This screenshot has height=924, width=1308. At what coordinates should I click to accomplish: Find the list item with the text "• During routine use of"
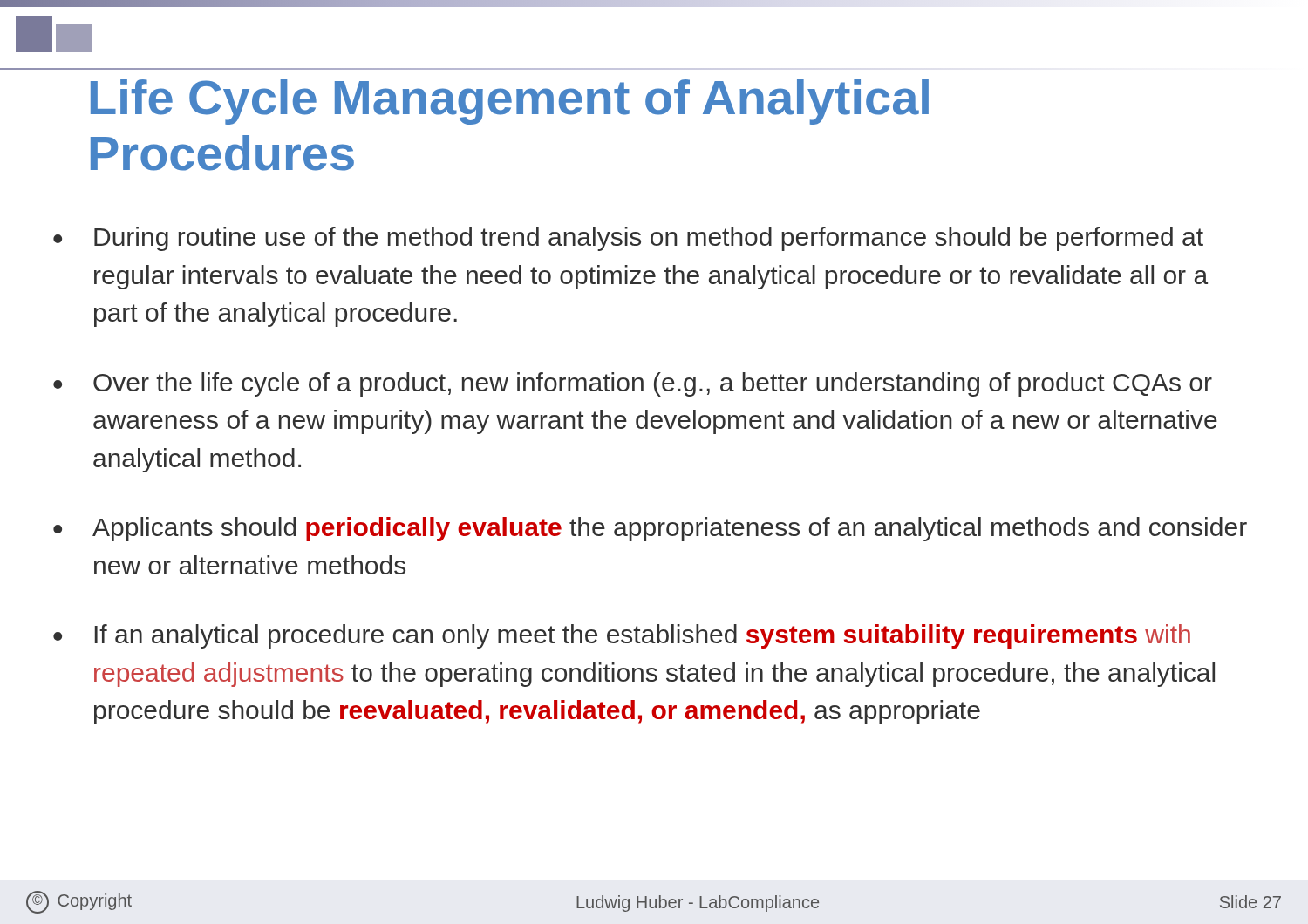(654, 275)
